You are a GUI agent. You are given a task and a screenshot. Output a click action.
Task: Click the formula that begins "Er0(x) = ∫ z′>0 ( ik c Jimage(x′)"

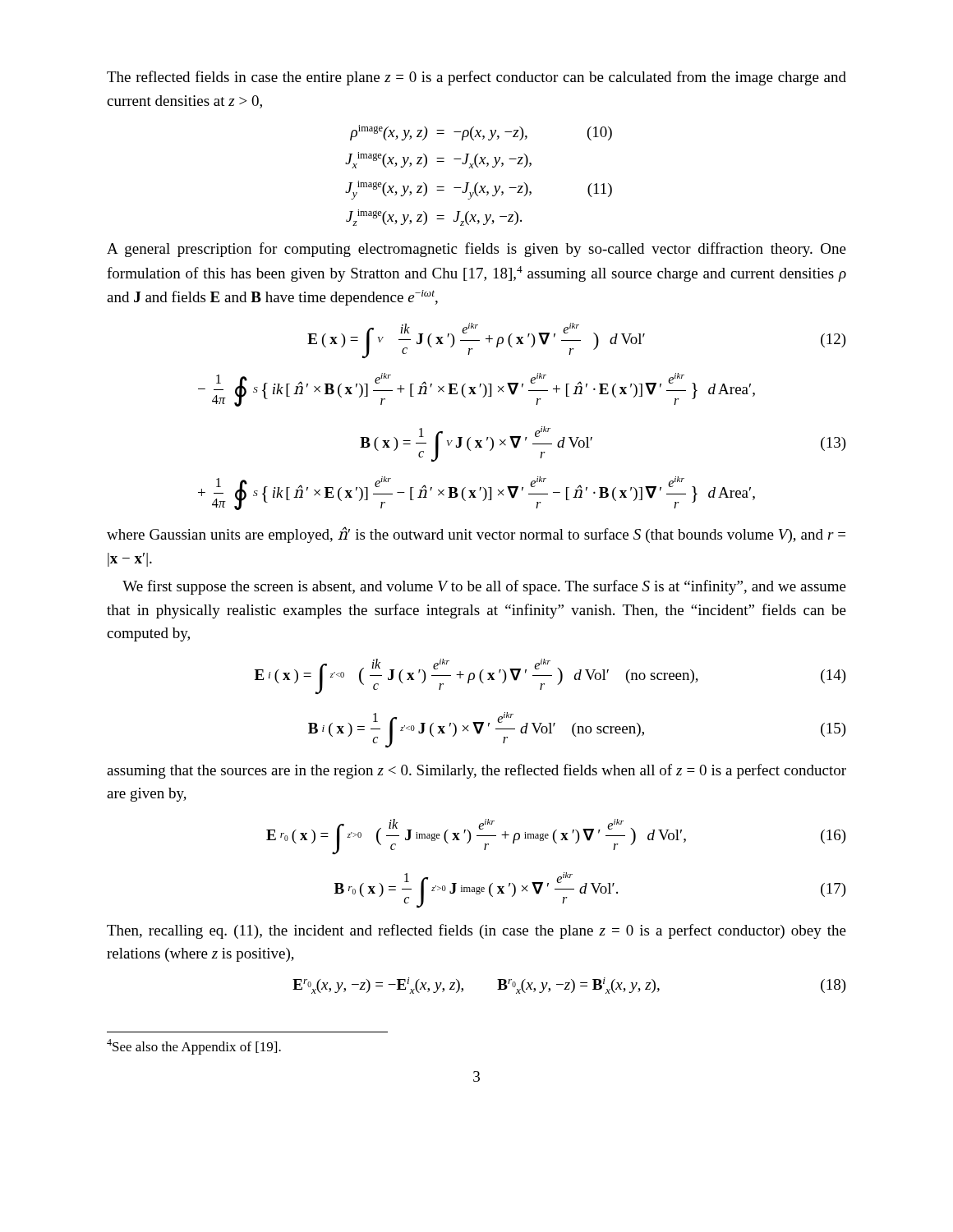476,835
